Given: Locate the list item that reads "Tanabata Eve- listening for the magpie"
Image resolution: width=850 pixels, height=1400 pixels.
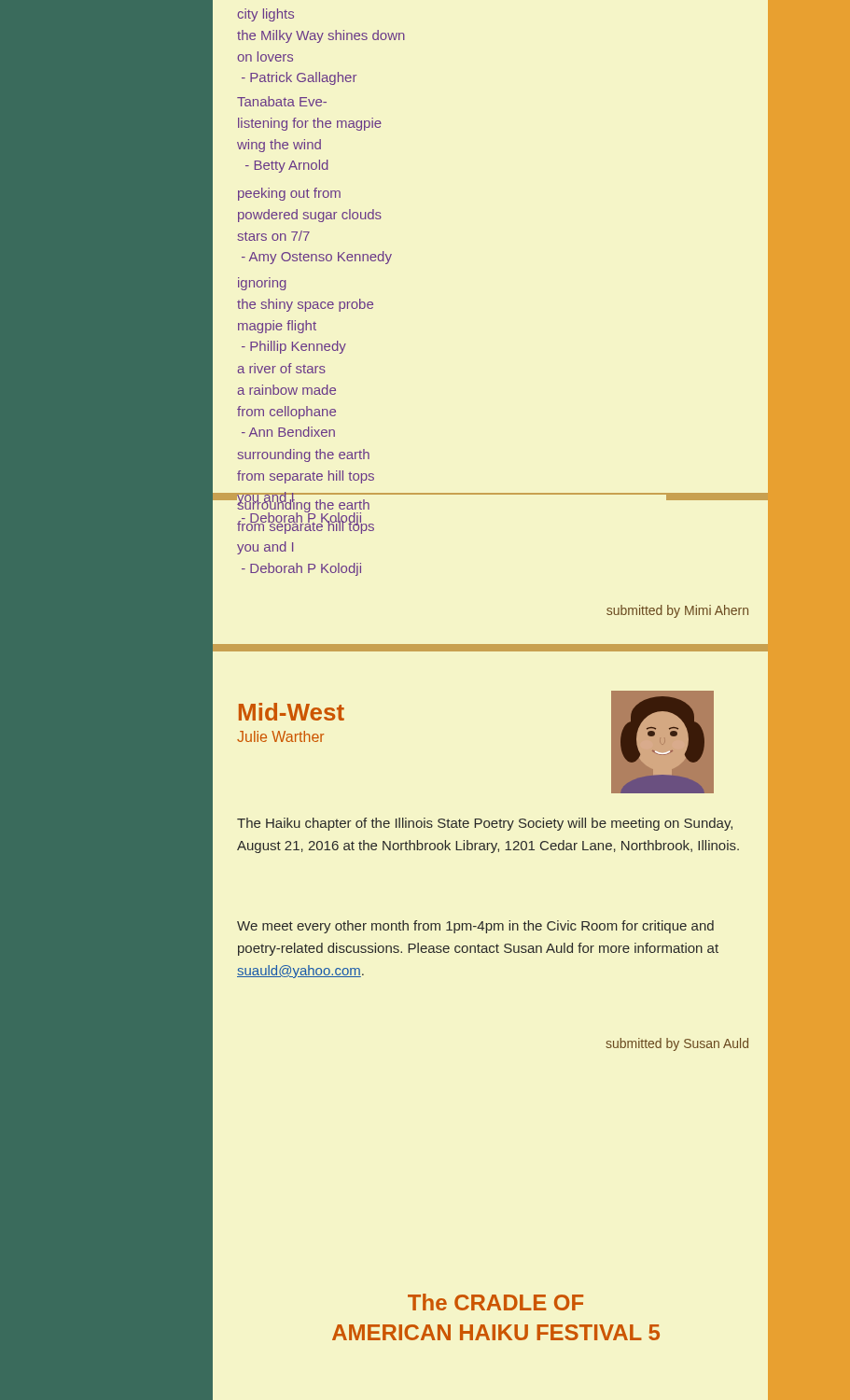Looking at the screenshot, I should coord(309,133).
